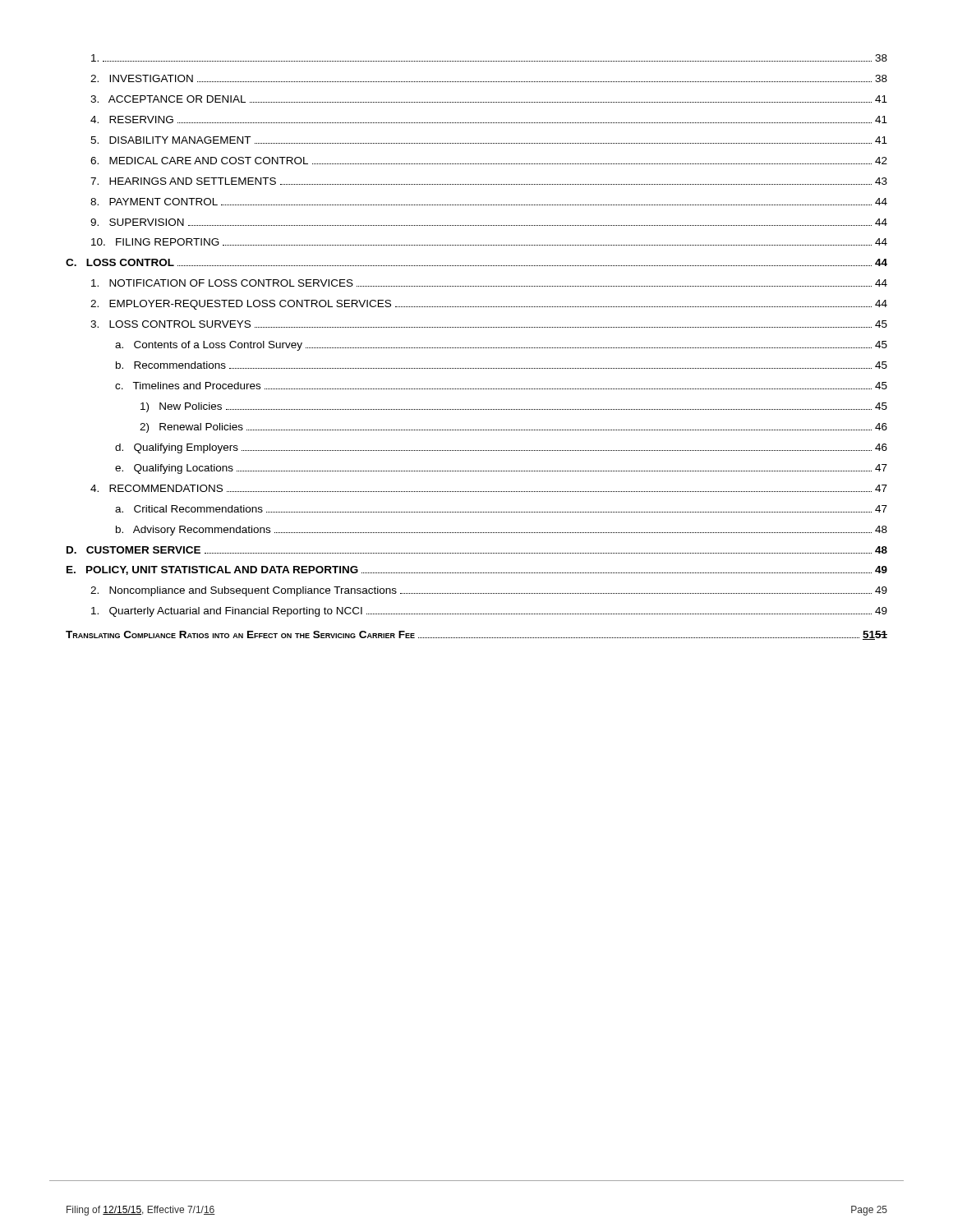
Task: Point to the block starting "C. LOSS CONTROL 44"
Action: point(476,263)
